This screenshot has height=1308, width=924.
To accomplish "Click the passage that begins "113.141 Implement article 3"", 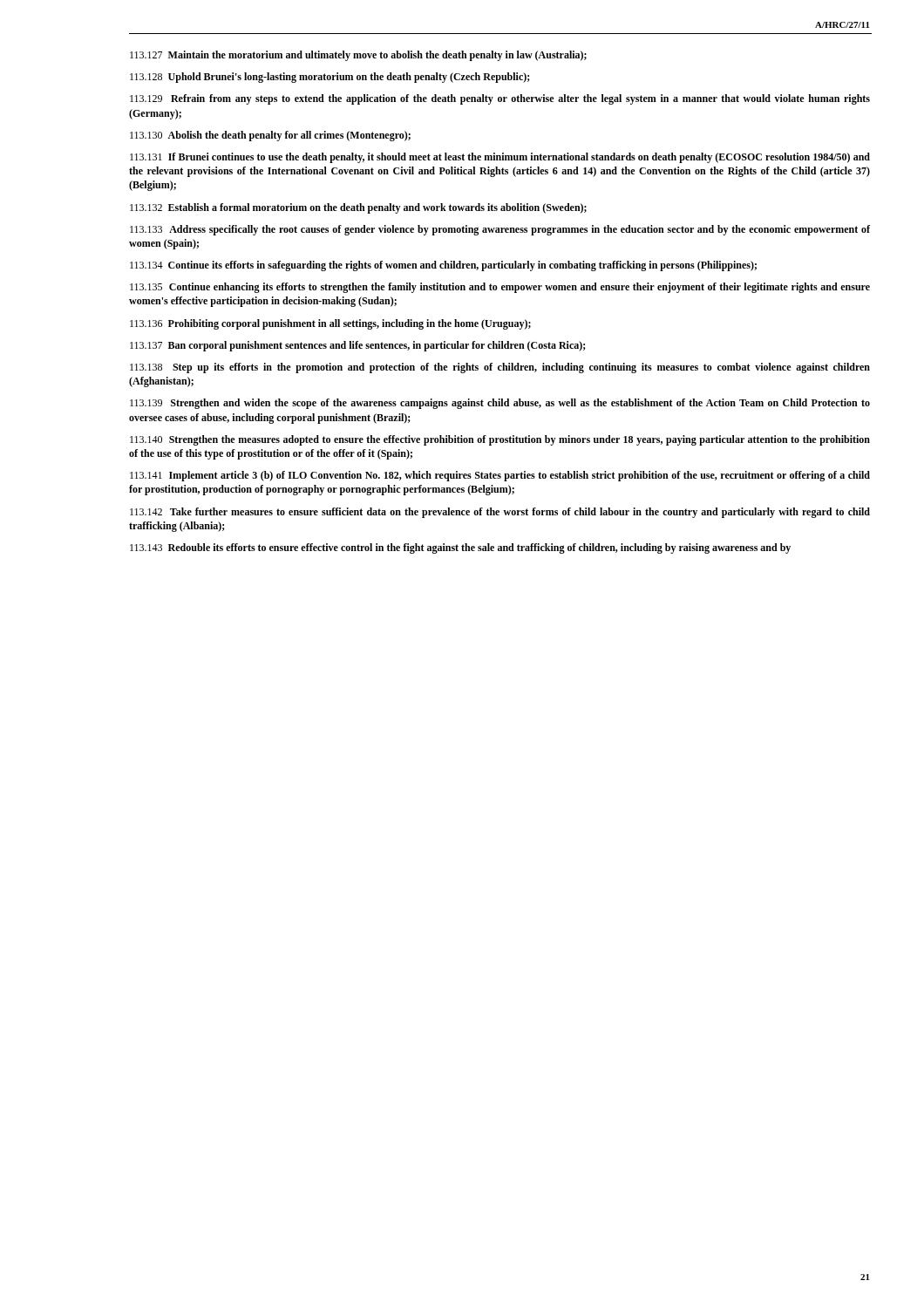I will coord(499,482).
